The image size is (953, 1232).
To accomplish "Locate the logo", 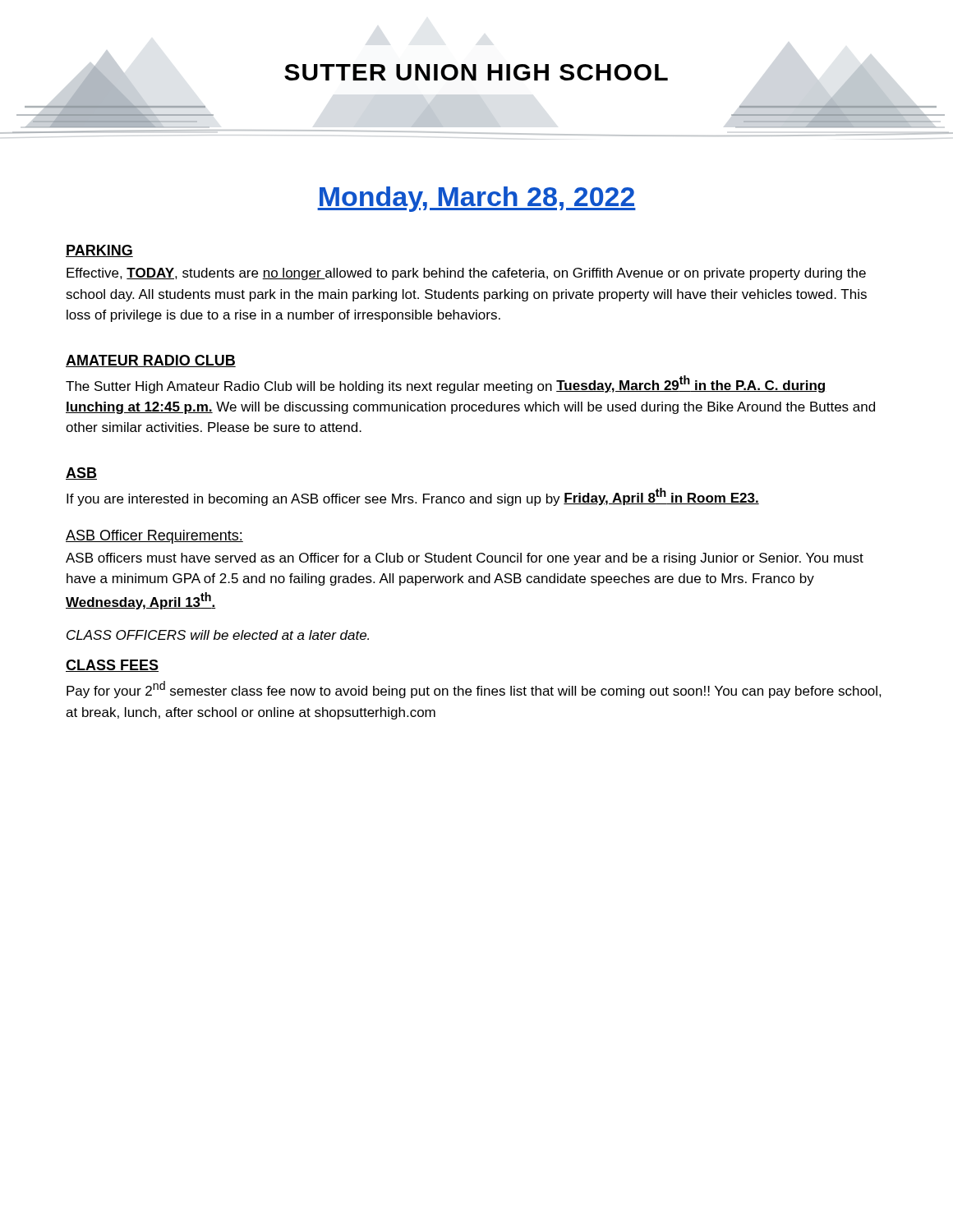I will (x=476, y=70).
